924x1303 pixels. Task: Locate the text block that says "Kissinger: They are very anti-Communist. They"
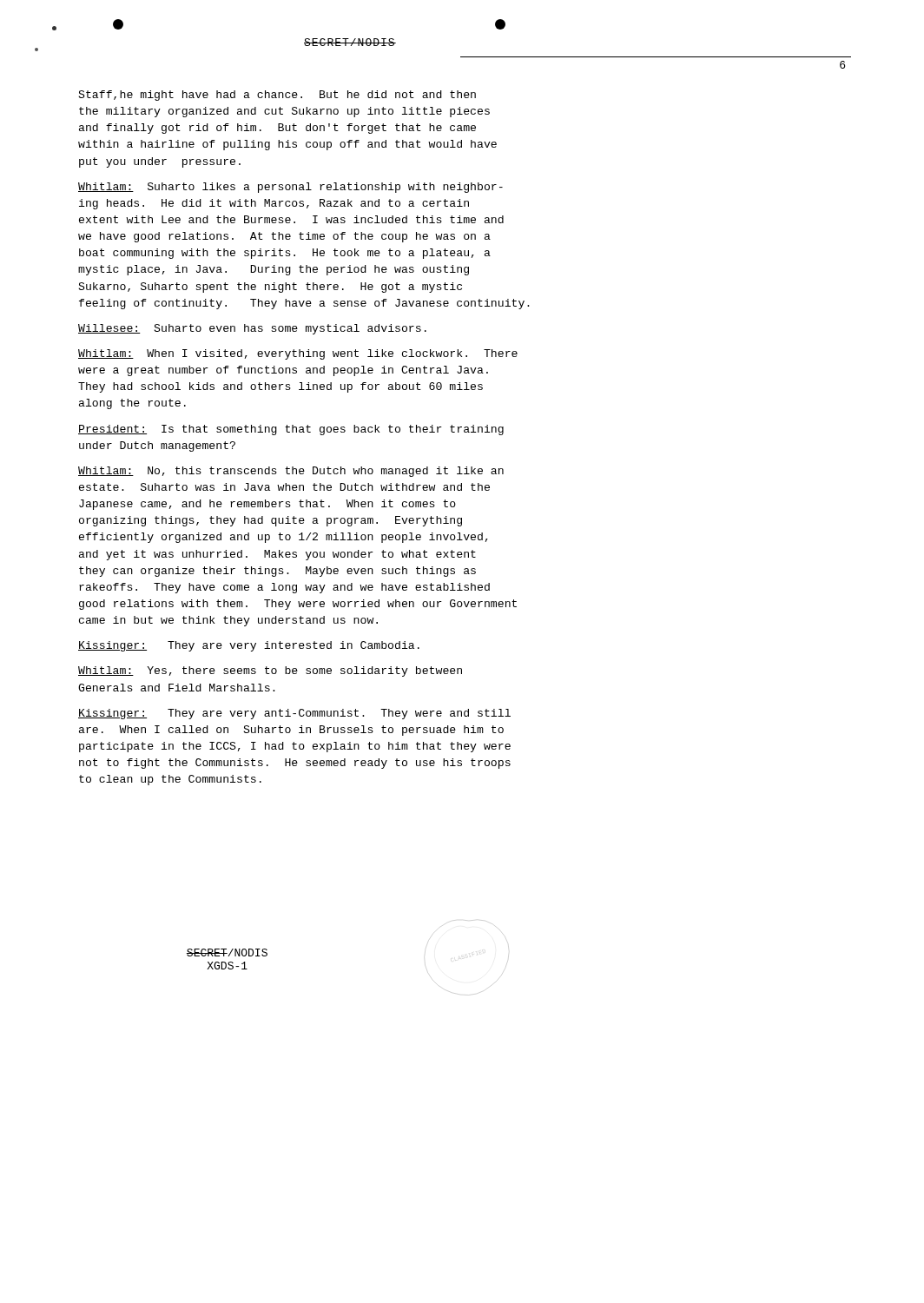tap(295, 747)
